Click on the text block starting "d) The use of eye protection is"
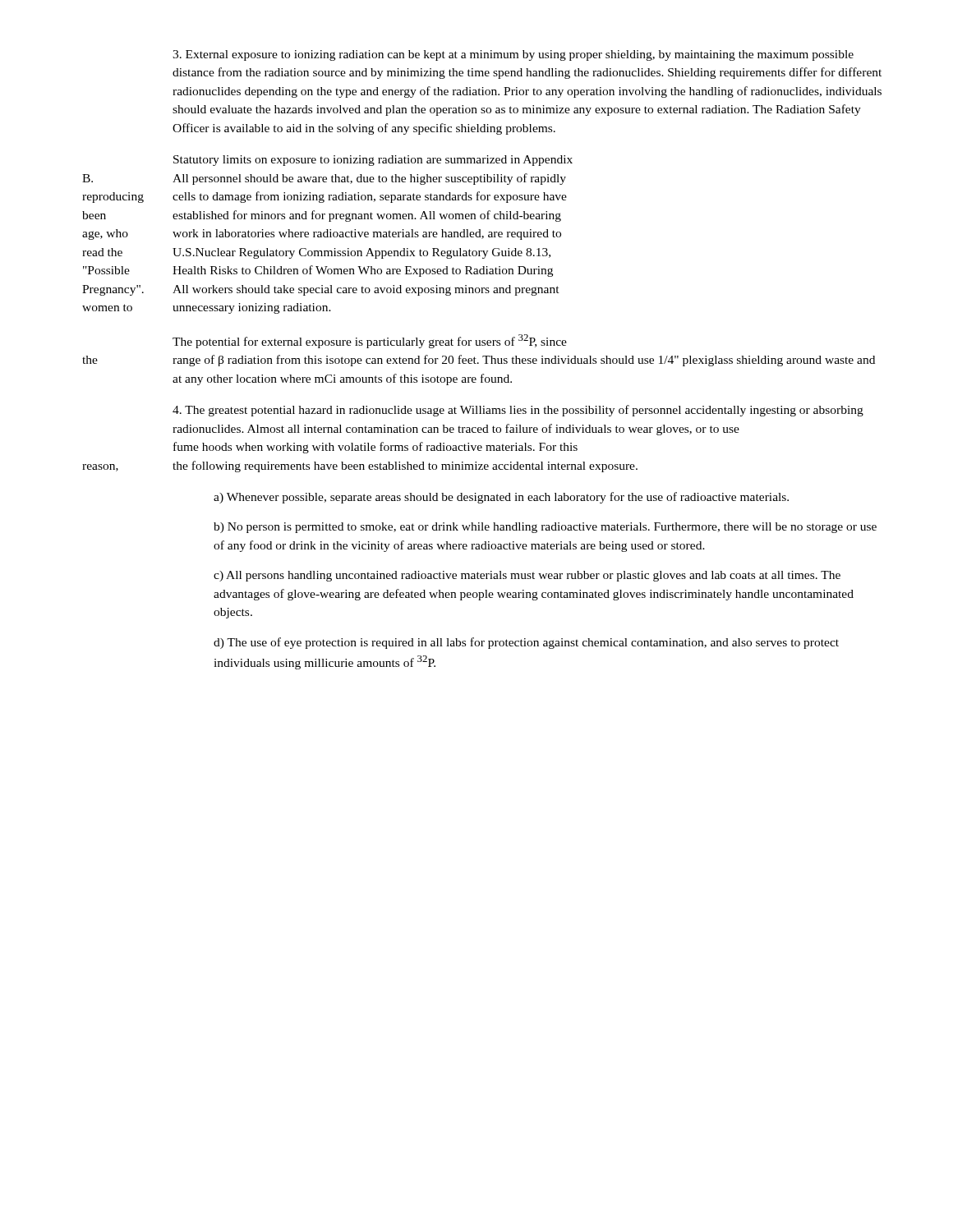The height and width of the screenshot is (1232, 953). (548, 653)
